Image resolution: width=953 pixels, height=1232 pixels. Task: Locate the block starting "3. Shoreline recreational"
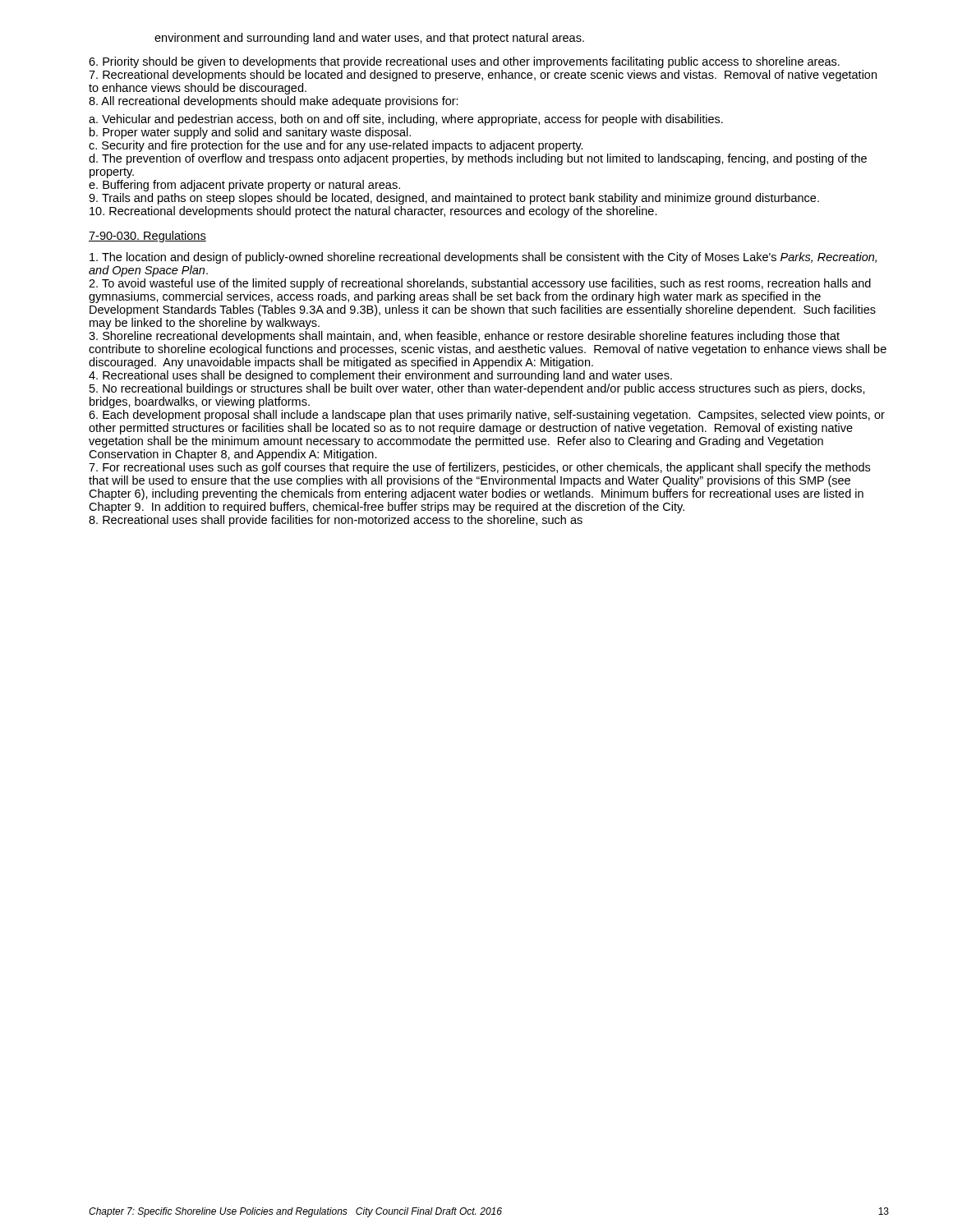point(489,349)
